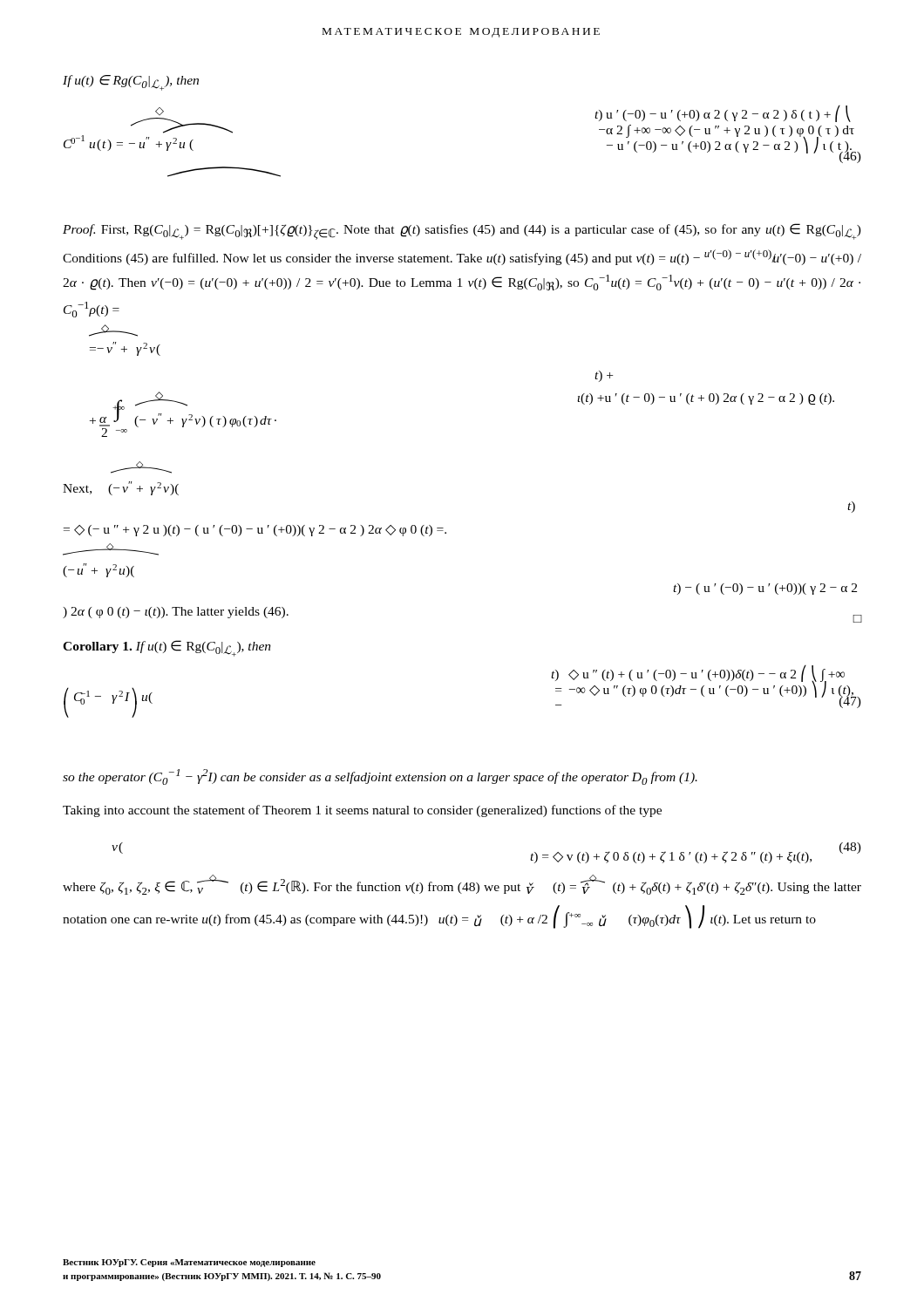Find the region starting "◇ =− v"
This screenshot has height=1308, width=924.
coord(113,331)
